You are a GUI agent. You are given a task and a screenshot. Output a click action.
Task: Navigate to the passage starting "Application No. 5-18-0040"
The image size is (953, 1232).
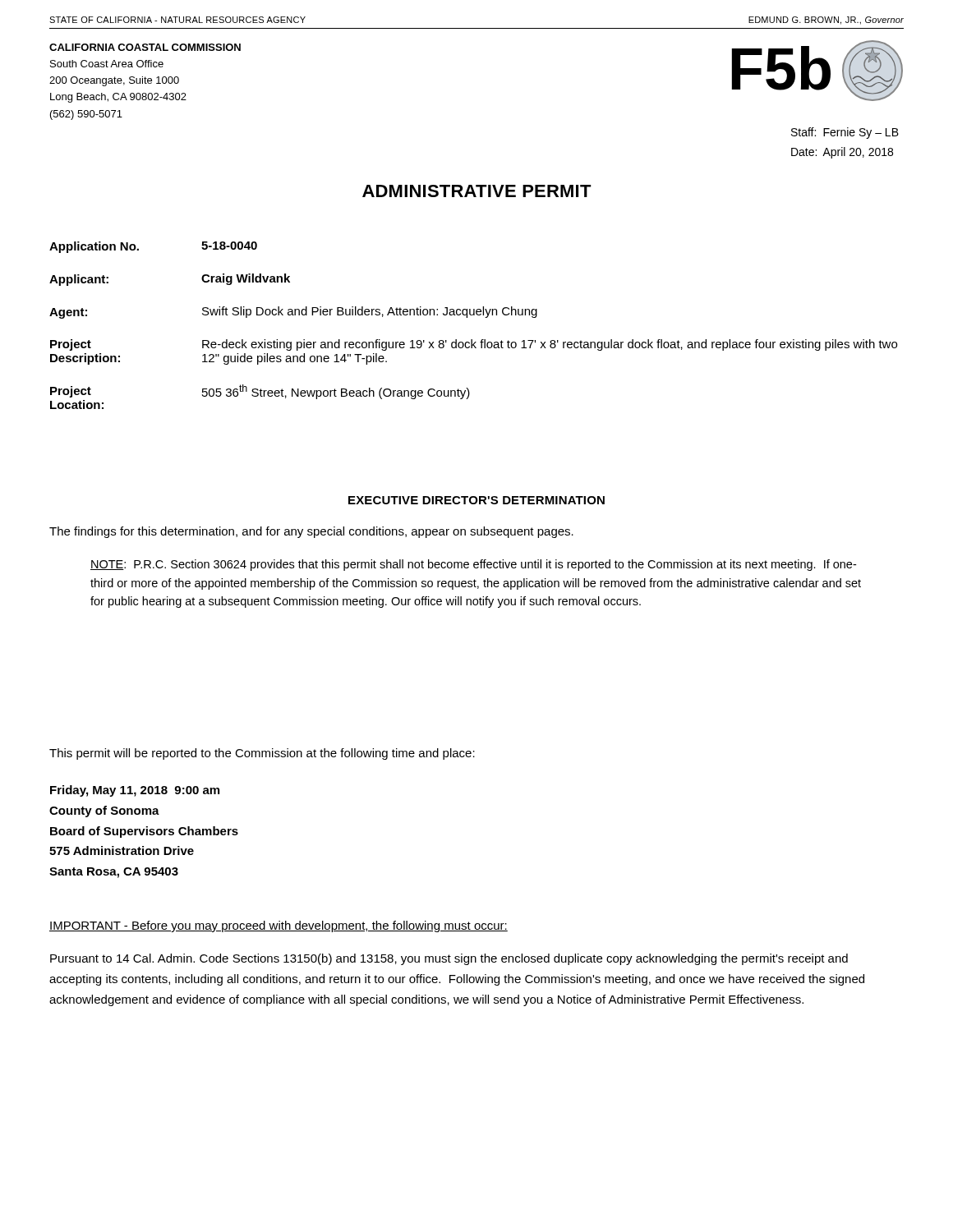[89, 247]
